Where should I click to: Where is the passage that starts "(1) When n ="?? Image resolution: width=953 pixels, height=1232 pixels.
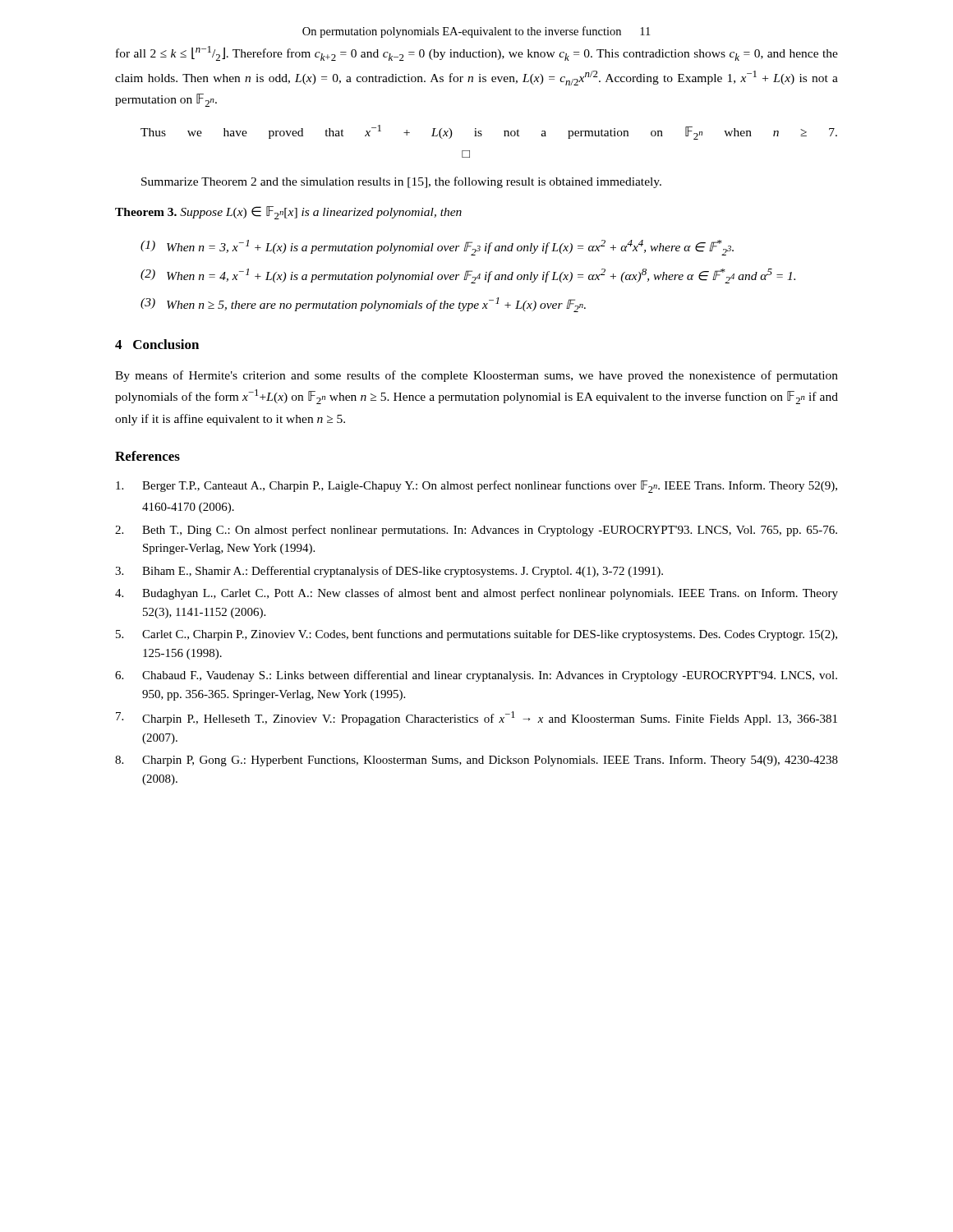pos(489,247)
